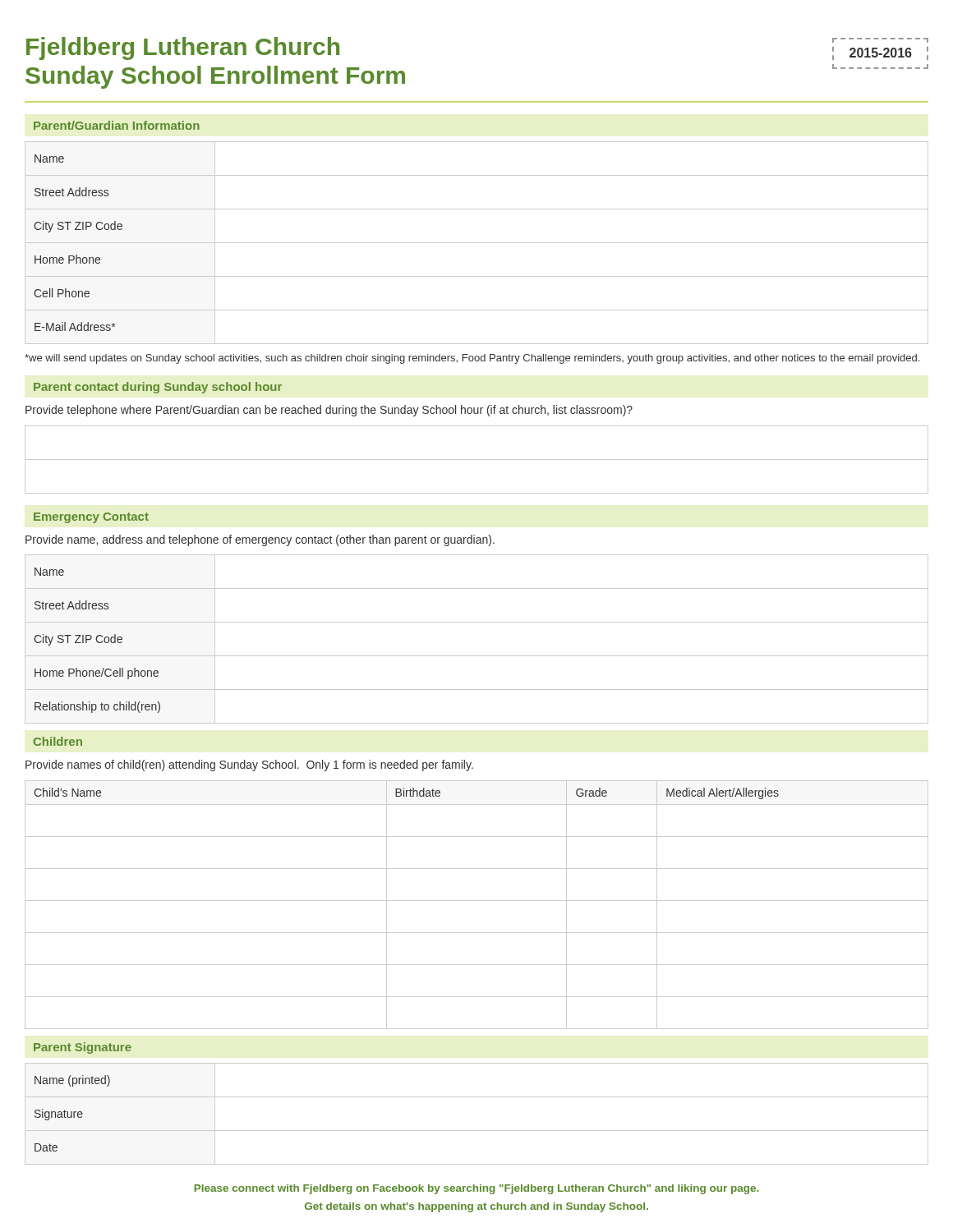Locate the block of text that opens with "Provide telephone where Parent/Guardian"
This screenshot has width=953, height=1232.
pyautogui.click(x=329, y=410)
